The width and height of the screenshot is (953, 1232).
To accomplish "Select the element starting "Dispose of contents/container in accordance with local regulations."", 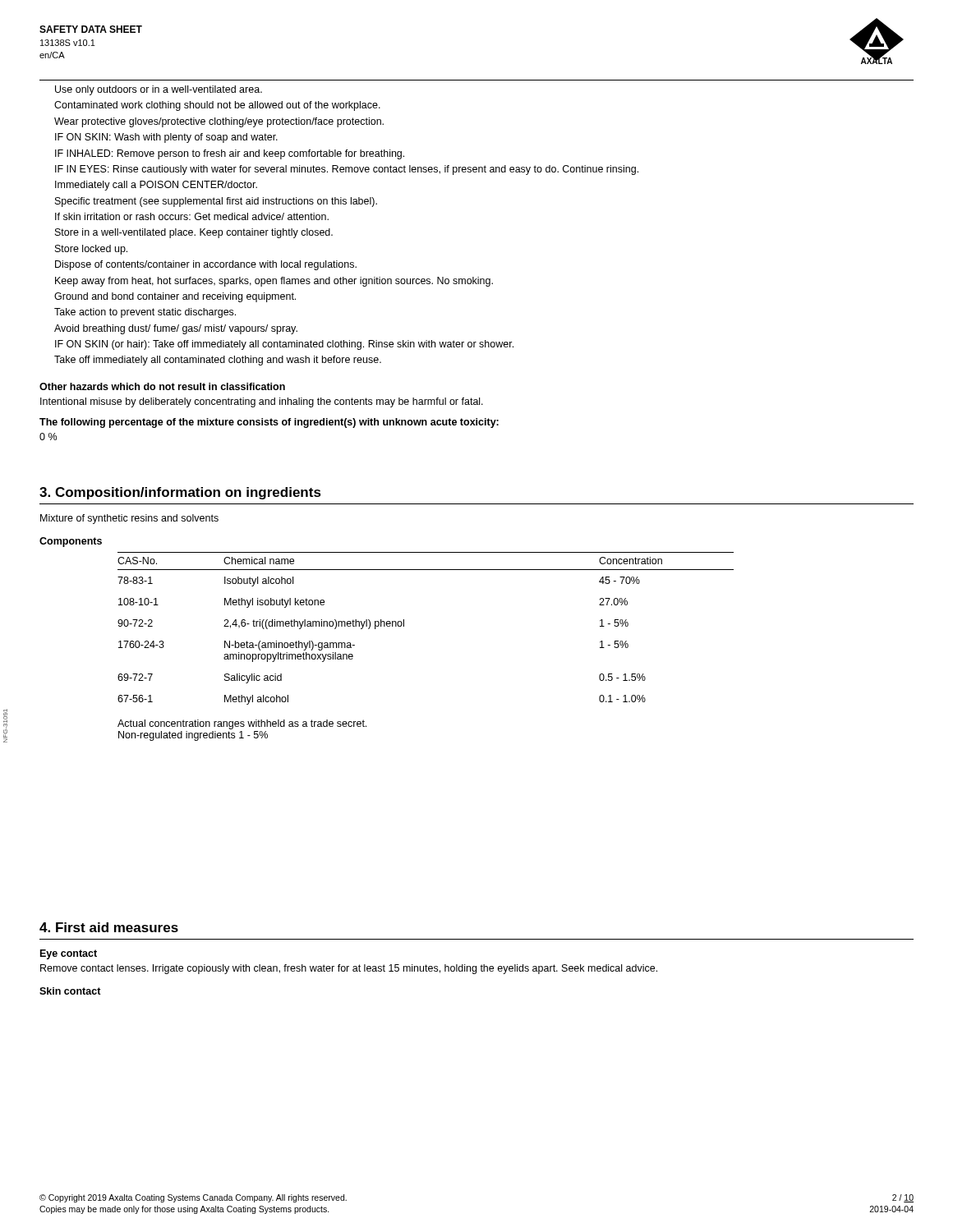I will click(x=206, y=265).
